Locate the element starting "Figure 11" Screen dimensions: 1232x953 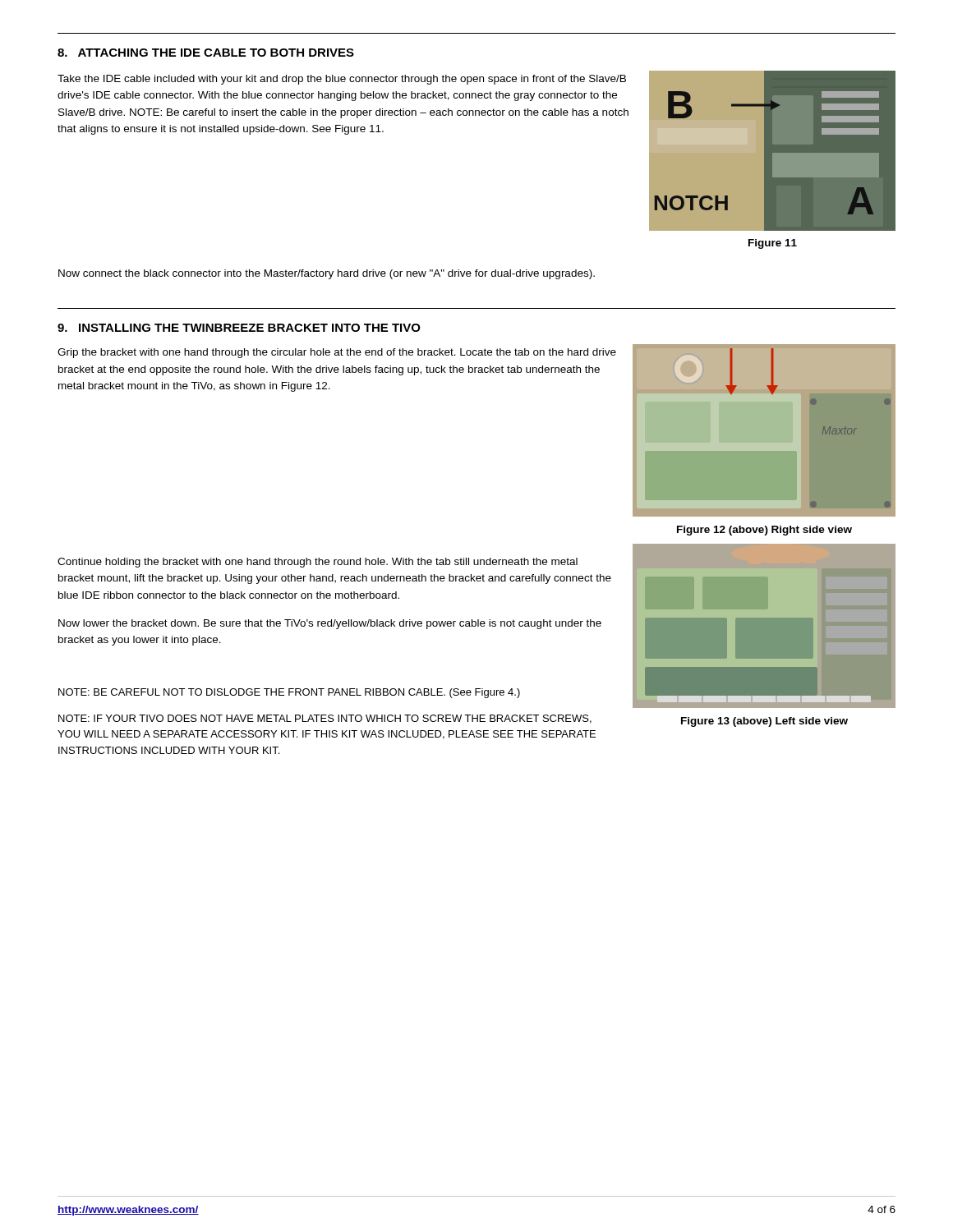click(x=772, y=243)
